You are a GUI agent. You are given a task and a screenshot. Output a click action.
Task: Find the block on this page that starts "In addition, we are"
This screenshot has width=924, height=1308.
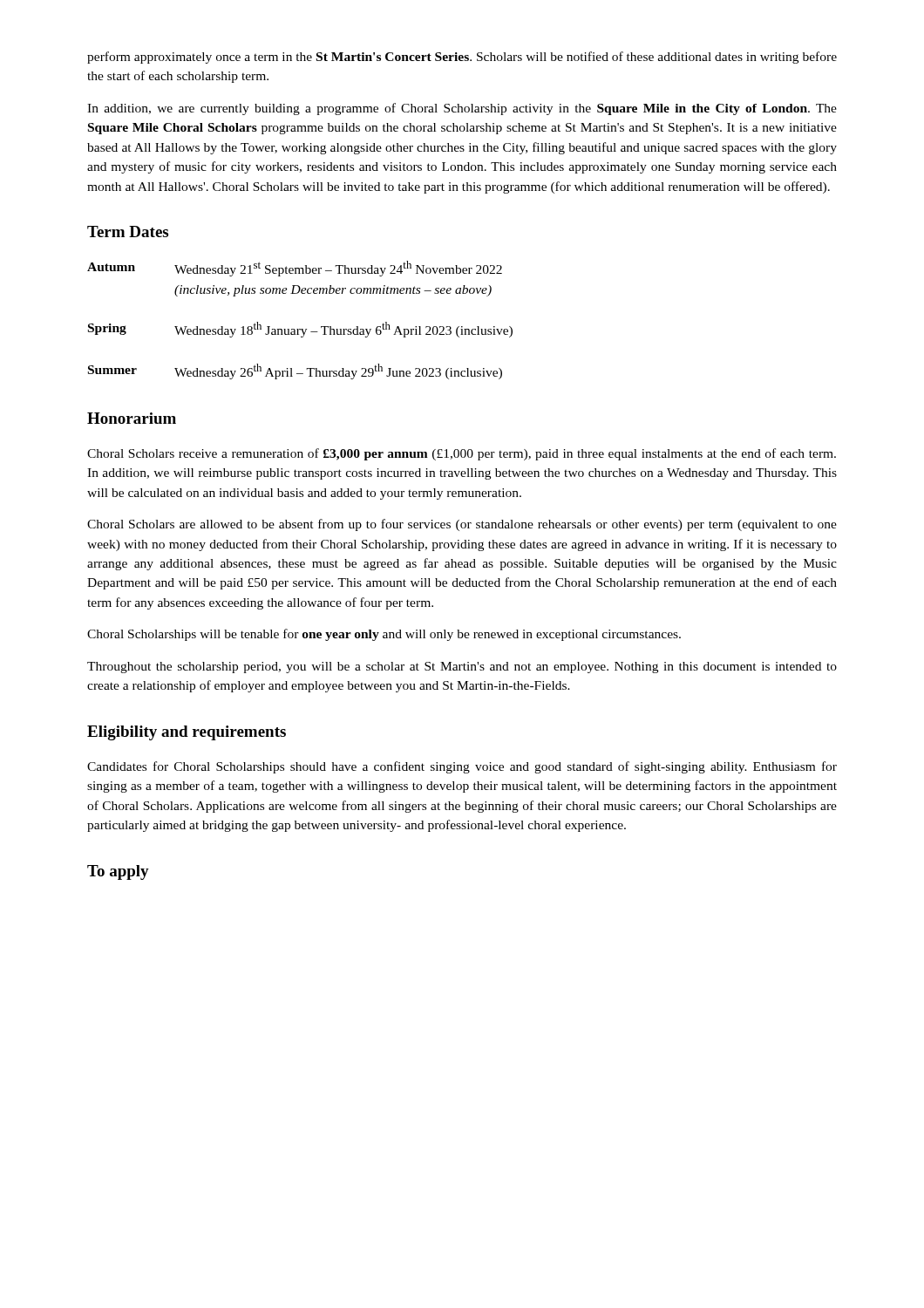pyautogui.click(x=462, y=147)
